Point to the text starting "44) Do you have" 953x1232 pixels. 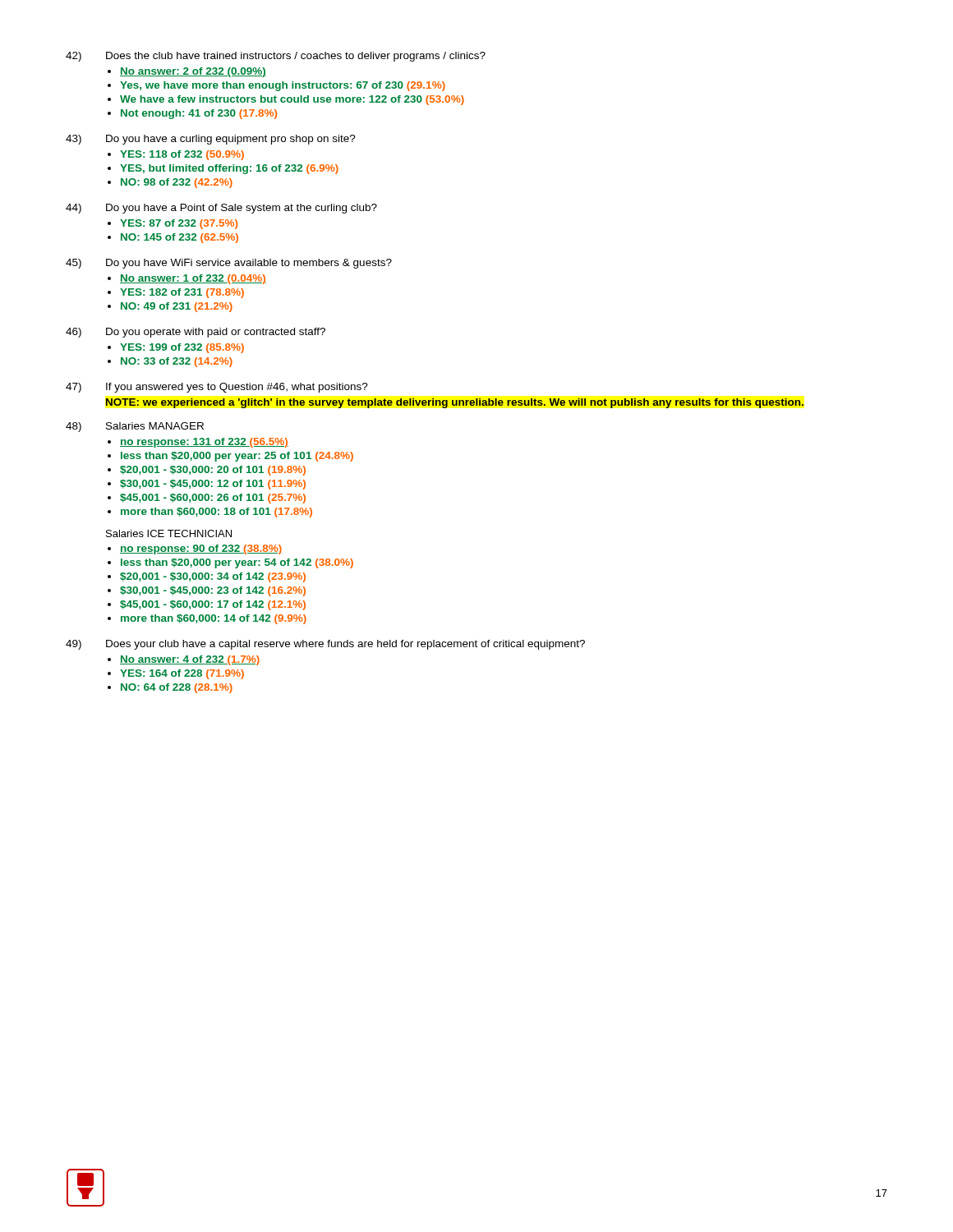tap(221, 209)
